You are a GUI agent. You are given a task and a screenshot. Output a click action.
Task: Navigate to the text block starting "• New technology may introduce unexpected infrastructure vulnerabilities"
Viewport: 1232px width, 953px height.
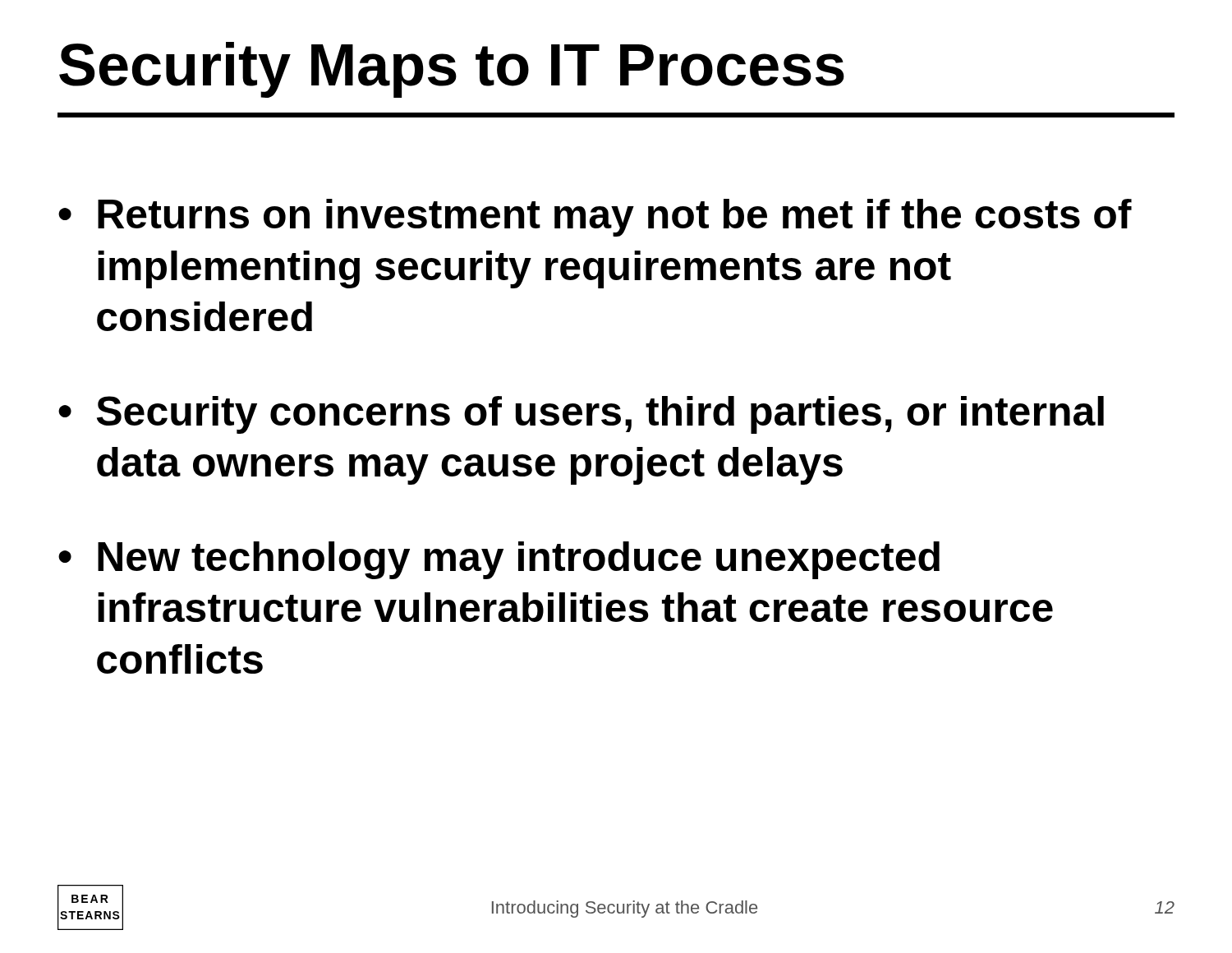[x=616, y=608]
